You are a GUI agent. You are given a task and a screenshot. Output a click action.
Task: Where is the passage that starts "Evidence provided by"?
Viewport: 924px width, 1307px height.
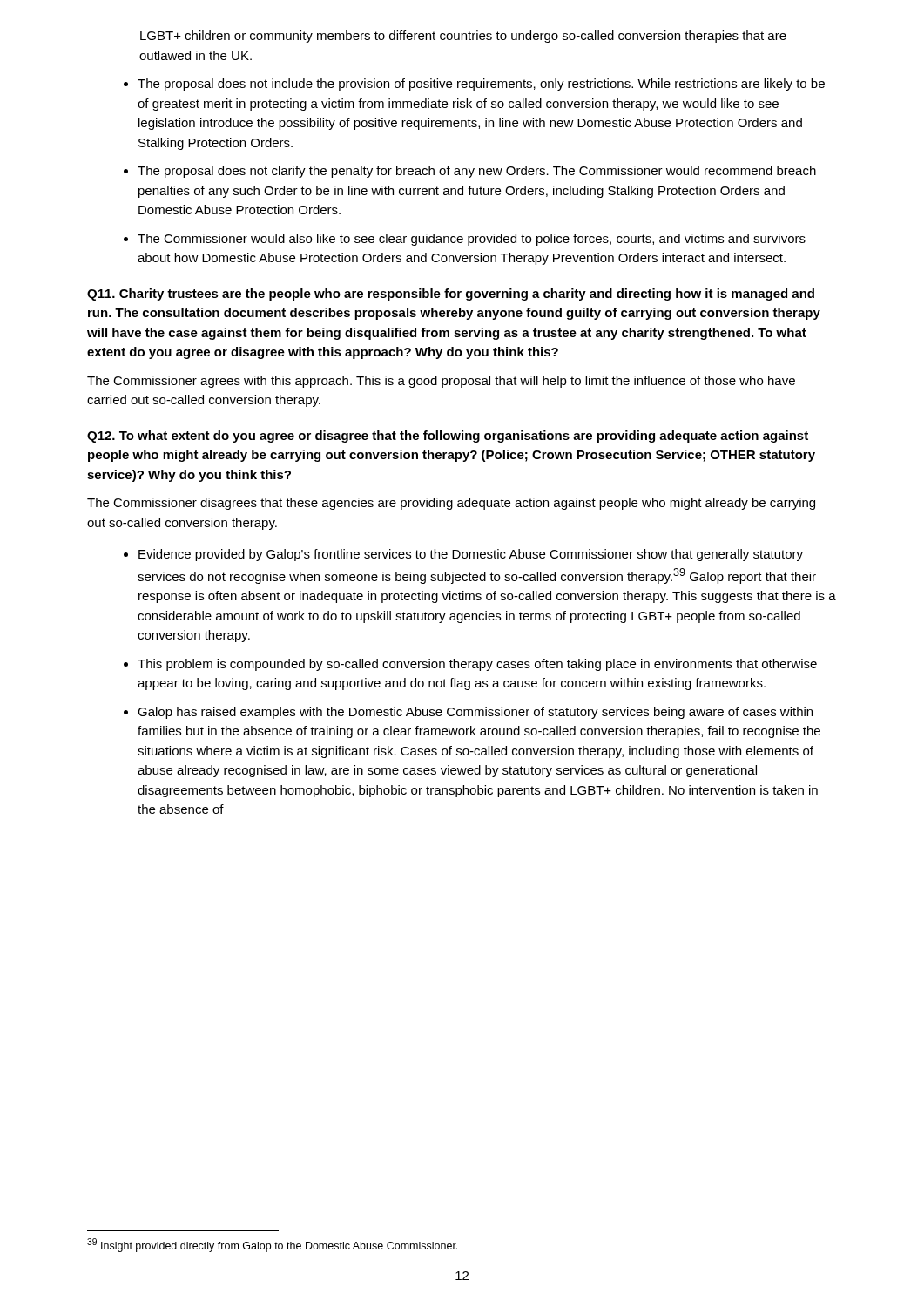tap(487, 594)
